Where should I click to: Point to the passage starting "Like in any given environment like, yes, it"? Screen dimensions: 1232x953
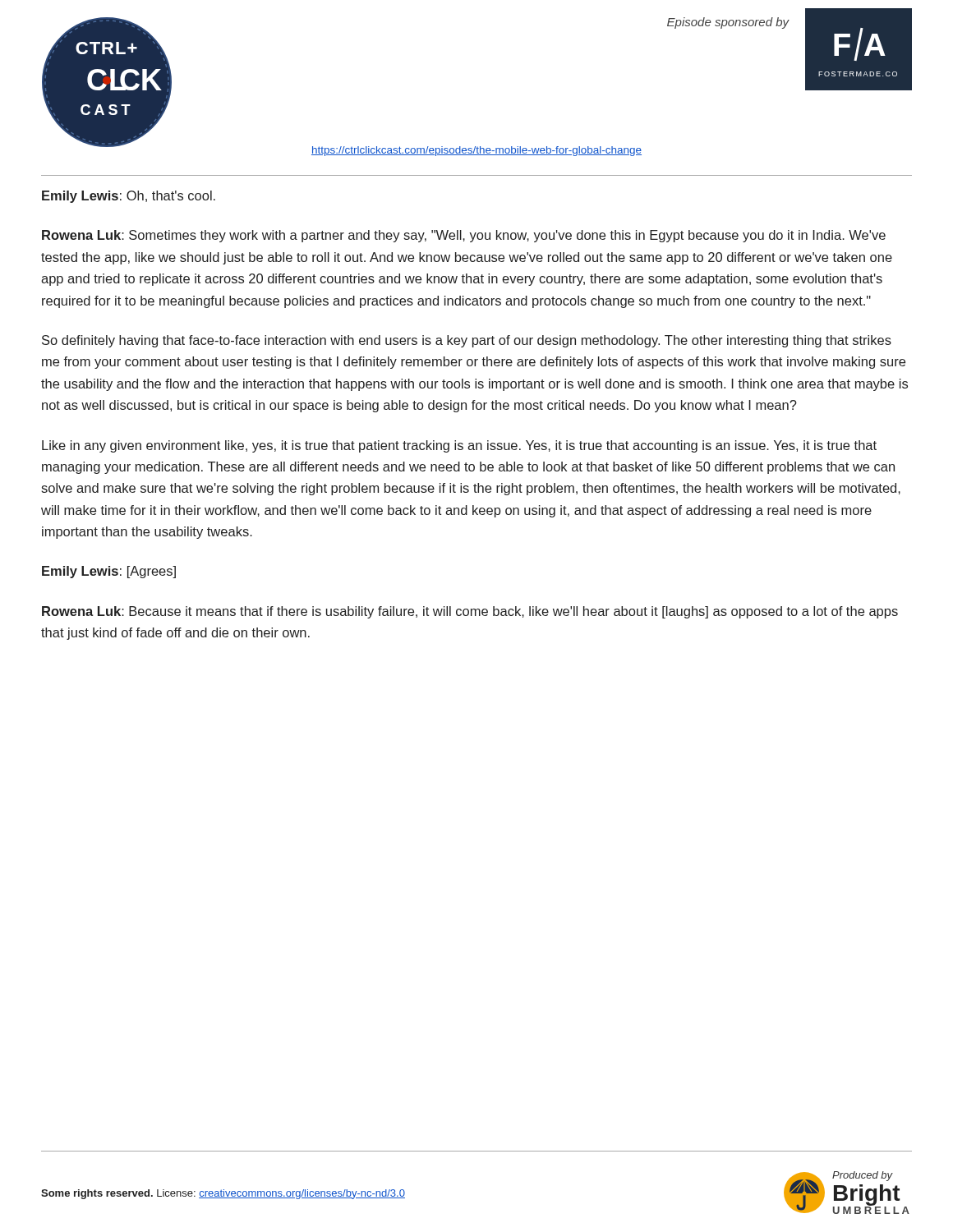[x=471, y=488]
